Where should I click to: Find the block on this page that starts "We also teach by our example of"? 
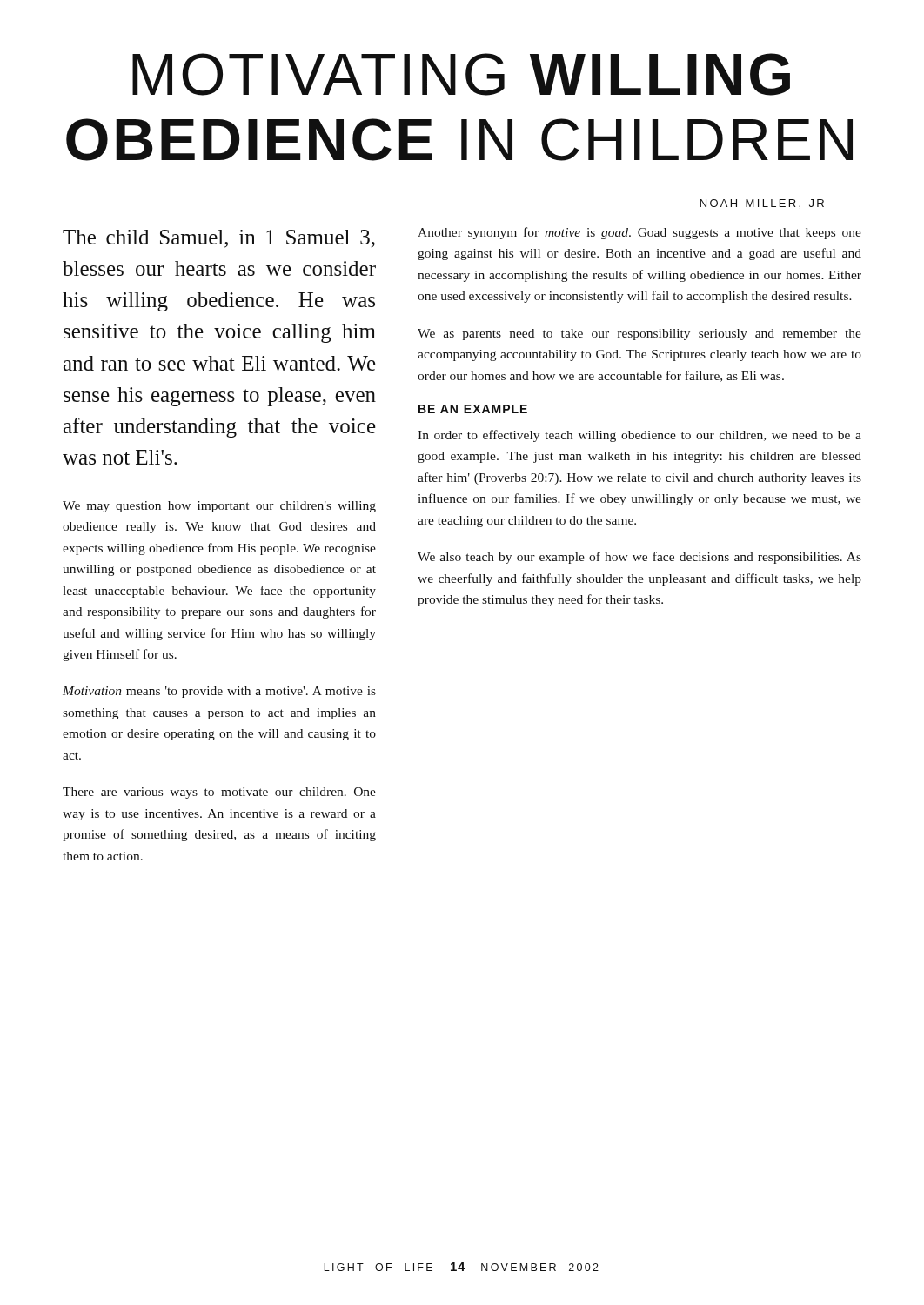(x=640, y=578)
